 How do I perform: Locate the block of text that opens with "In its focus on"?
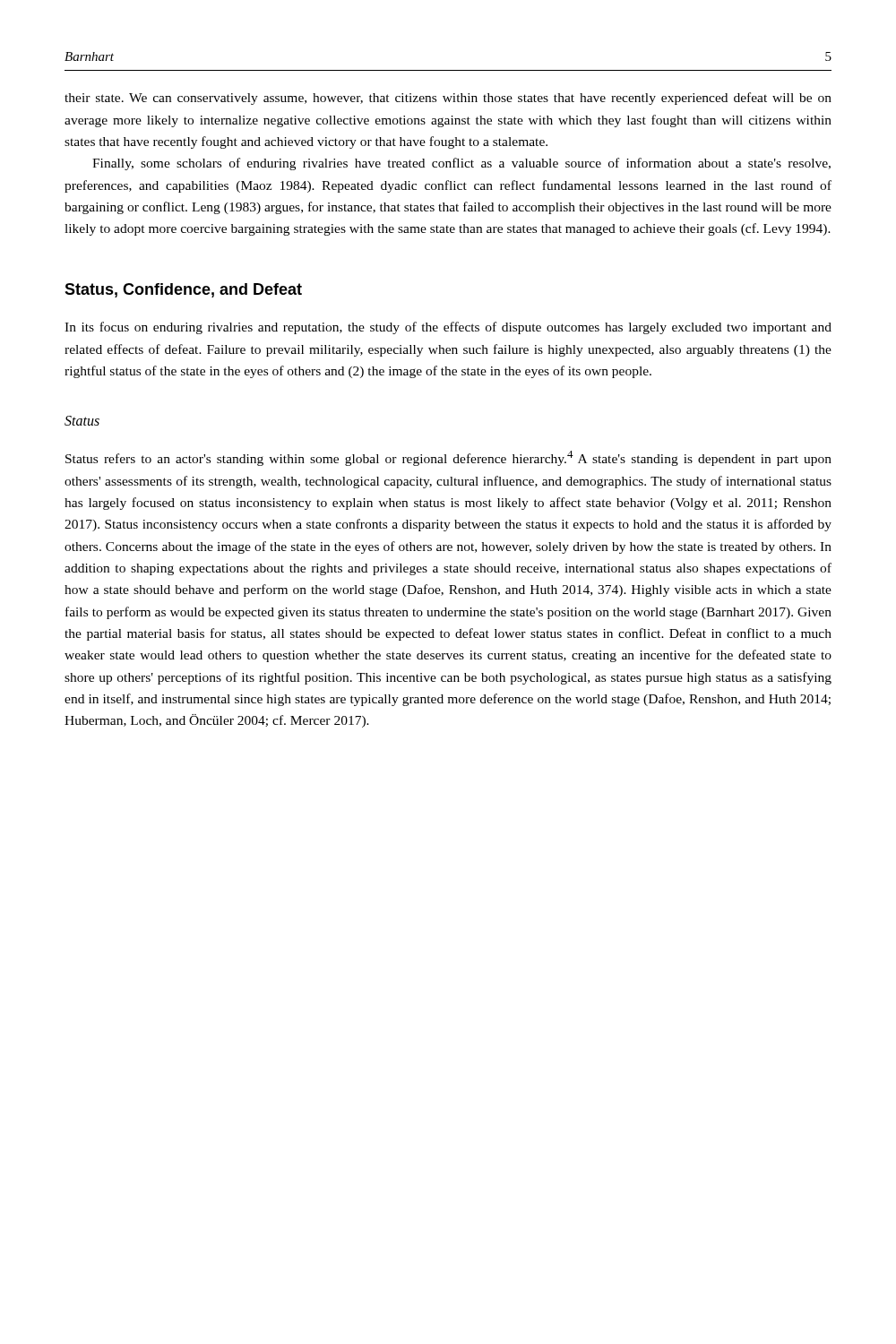coord(448,349)
